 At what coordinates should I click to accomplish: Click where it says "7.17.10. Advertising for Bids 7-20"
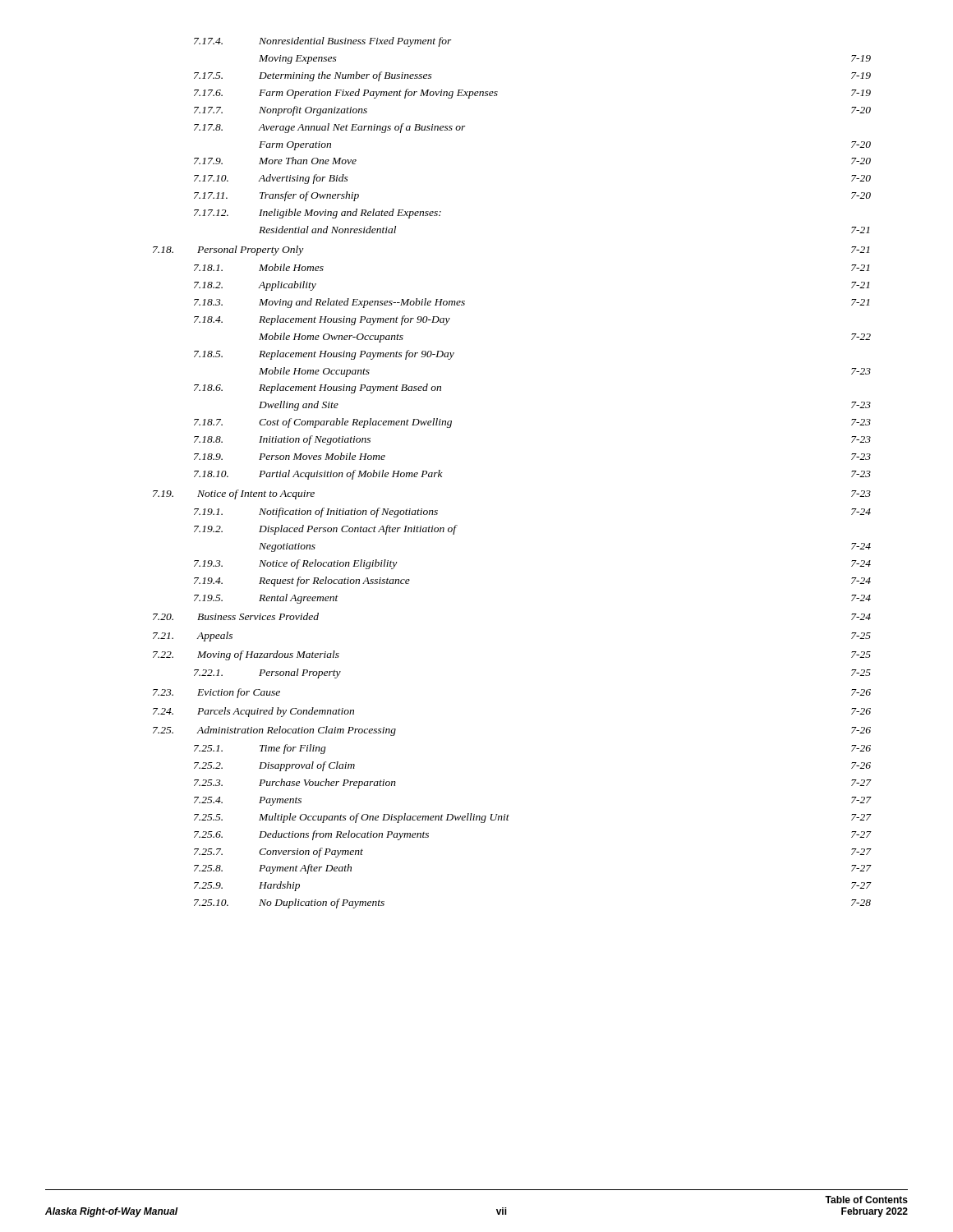(x=211, y=179)
